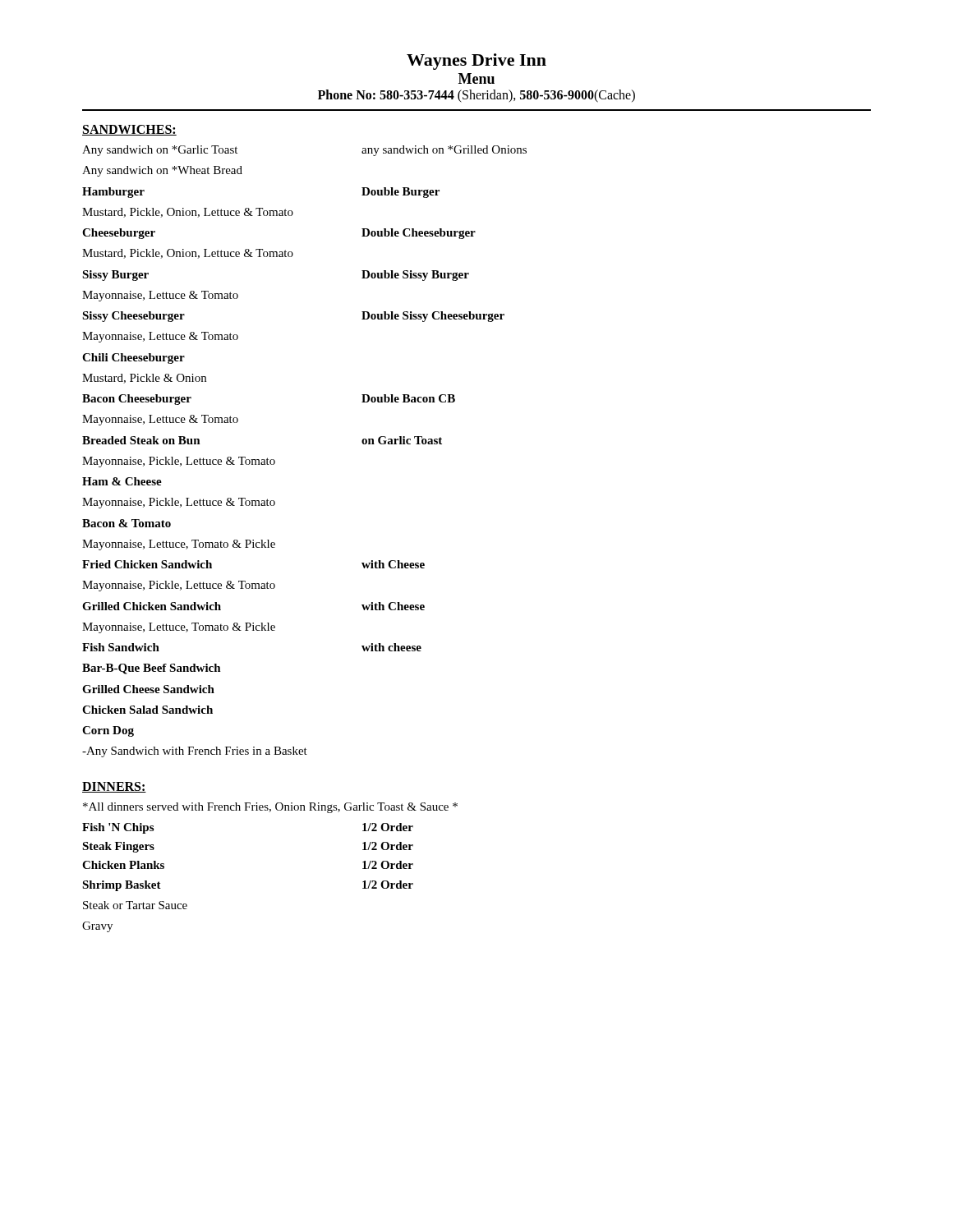Locate the block of text that opens with "Fried Chicken Sandwich with Cheese Mayonnaise, Pickle,"

tap(147, 564)
